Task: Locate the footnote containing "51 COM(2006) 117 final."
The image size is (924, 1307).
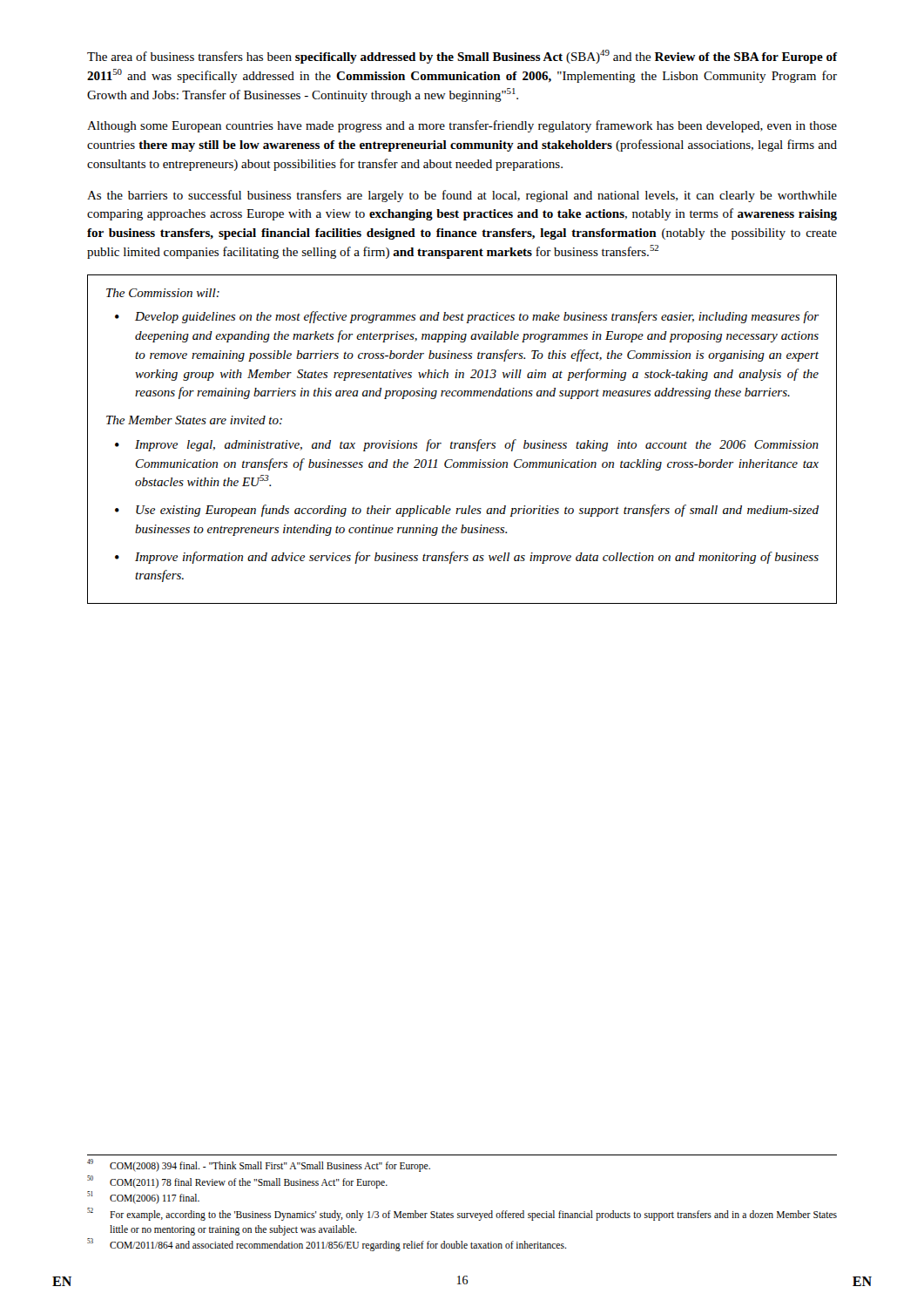Action: pyautogui.click(x=143, y=1198)
